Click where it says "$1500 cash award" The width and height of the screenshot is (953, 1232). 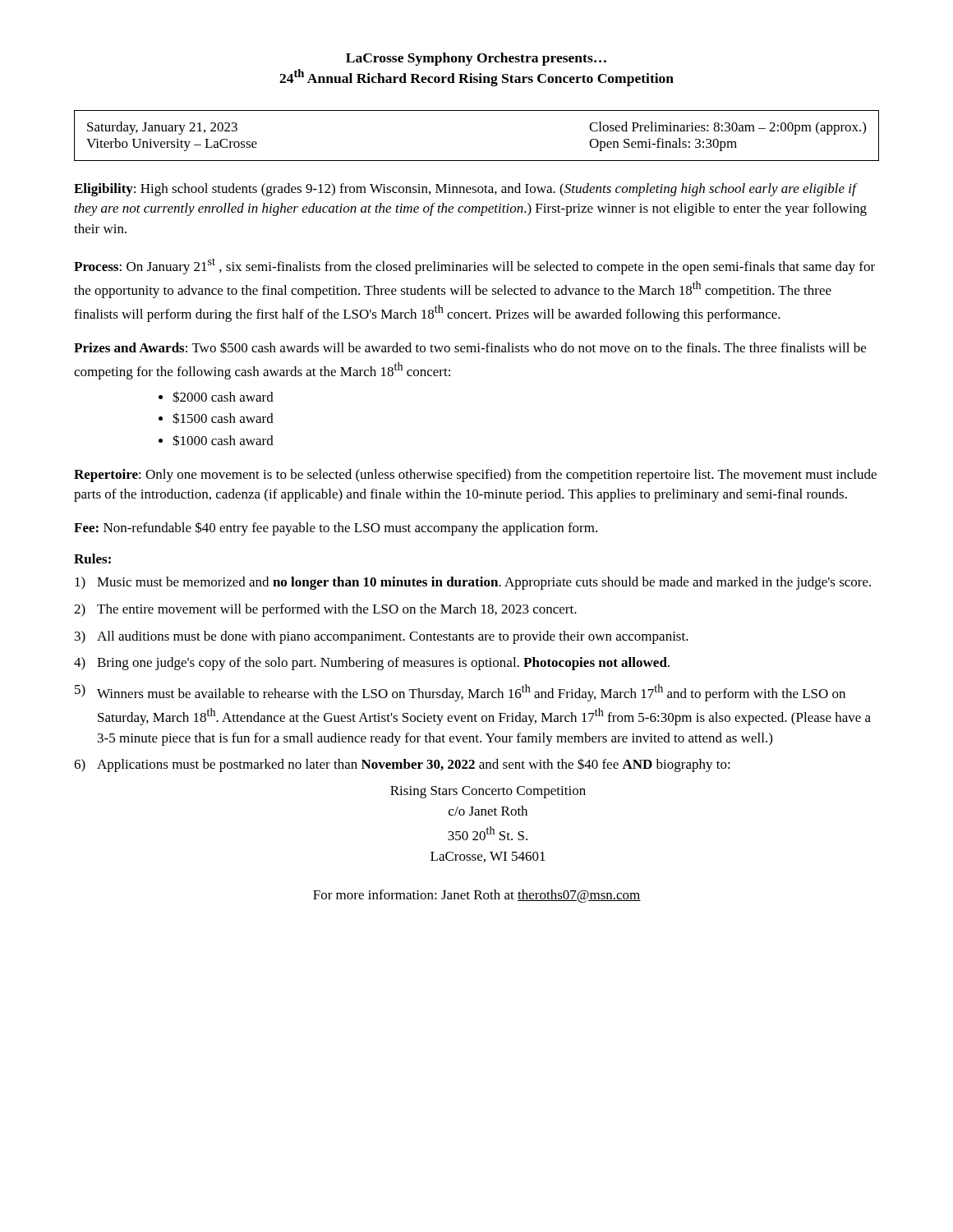pos(223,419)
